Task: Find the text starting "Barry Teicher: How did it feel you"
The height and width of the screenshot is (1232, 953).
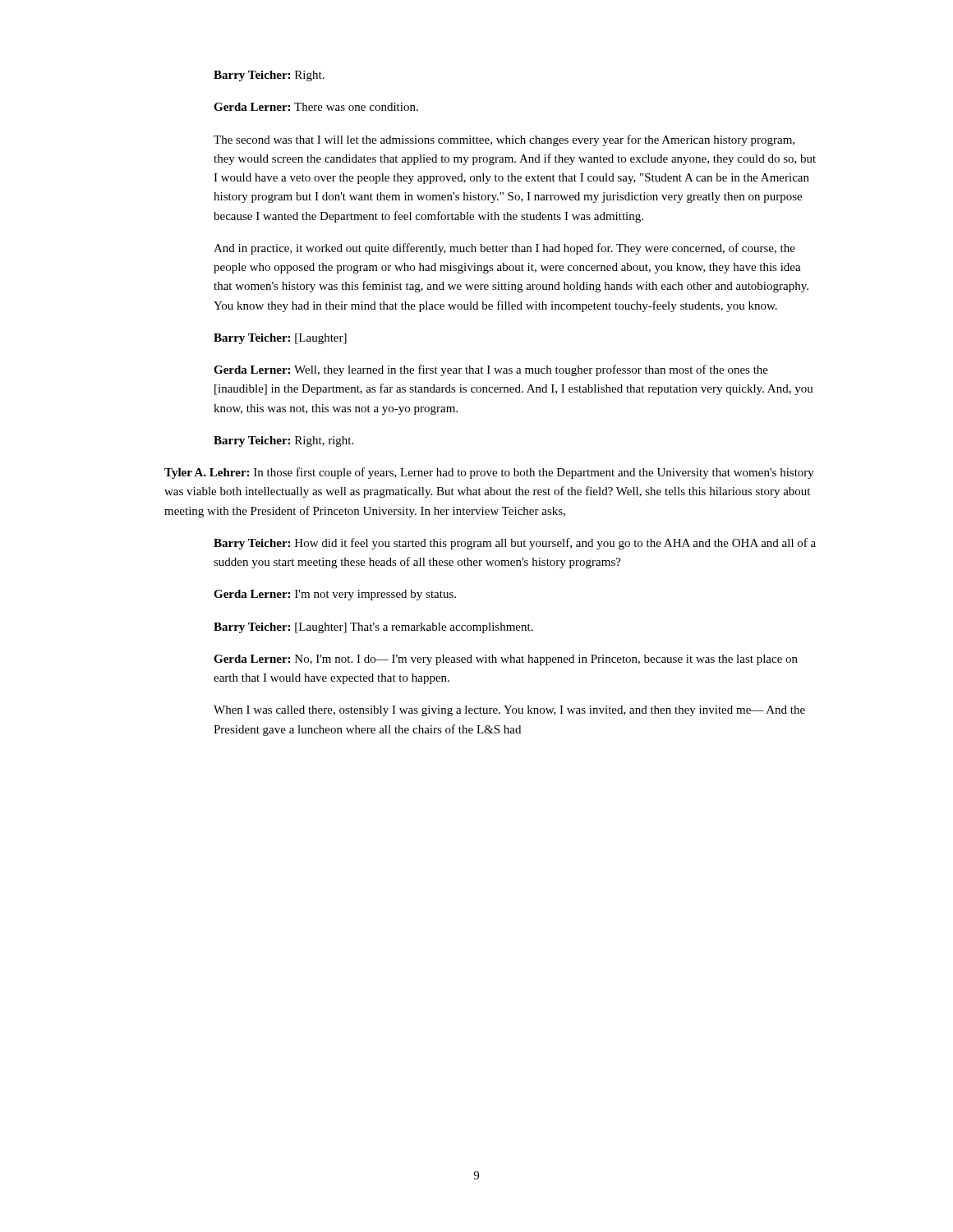Action: coord(515,552)
